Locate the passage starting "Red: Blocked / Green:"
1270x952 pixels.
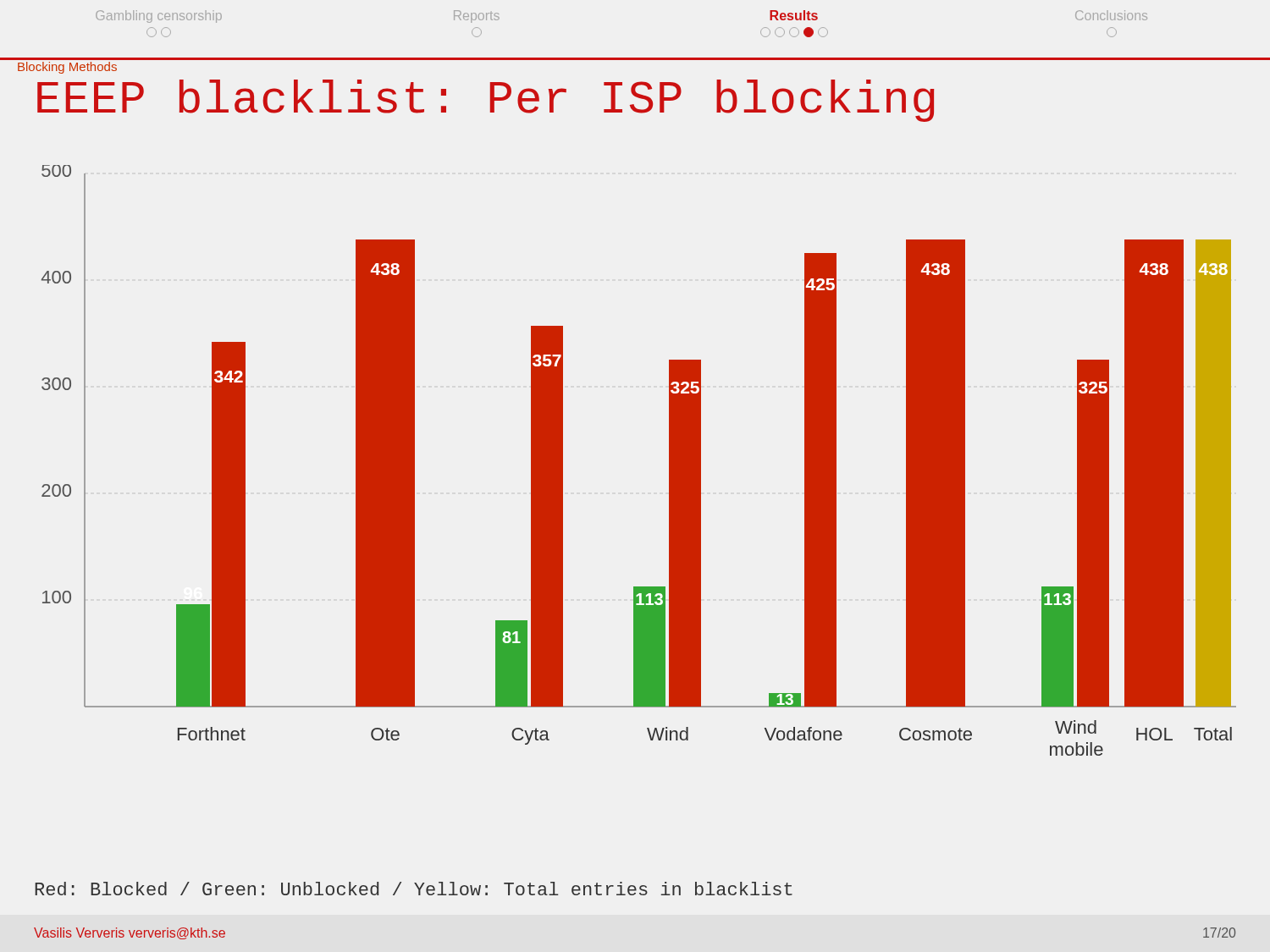414,891
